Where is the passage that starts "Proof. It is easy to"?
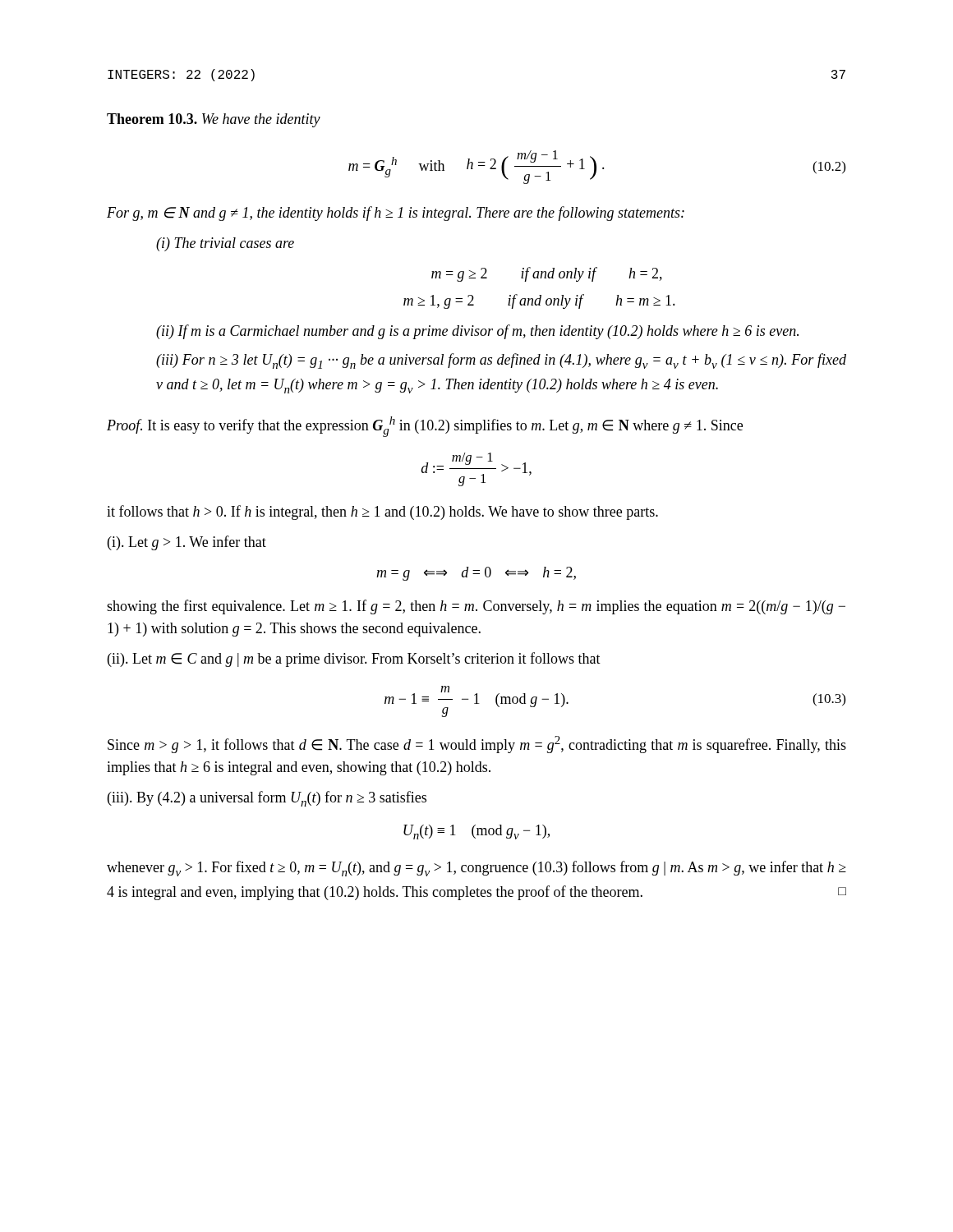The width and height of the screenshot is (953, 1232). pyautogui.click(x=425, y=425)
